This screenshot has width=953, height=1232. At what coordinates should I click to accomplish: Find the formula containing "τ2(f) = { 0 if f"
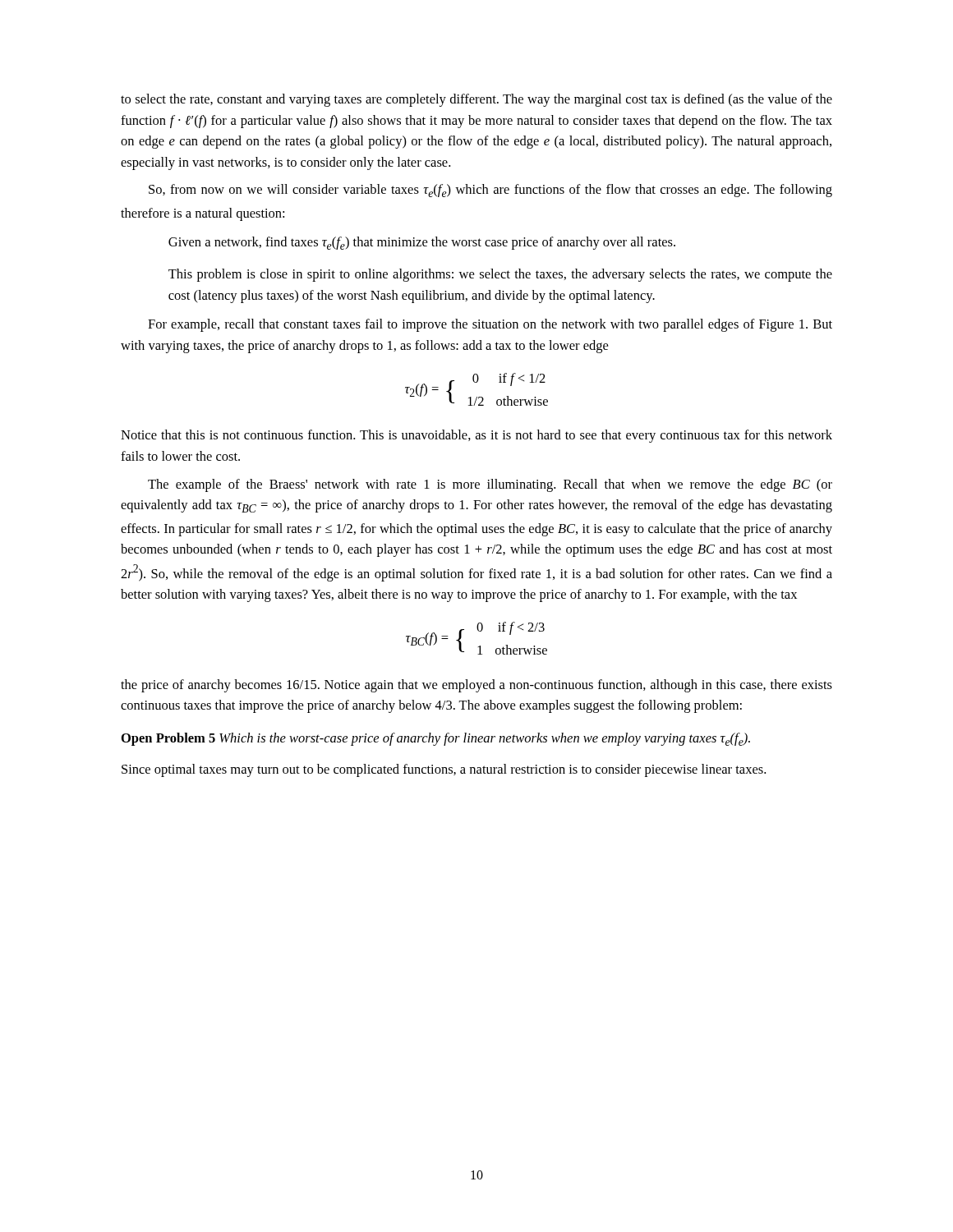tap(476, 390)
